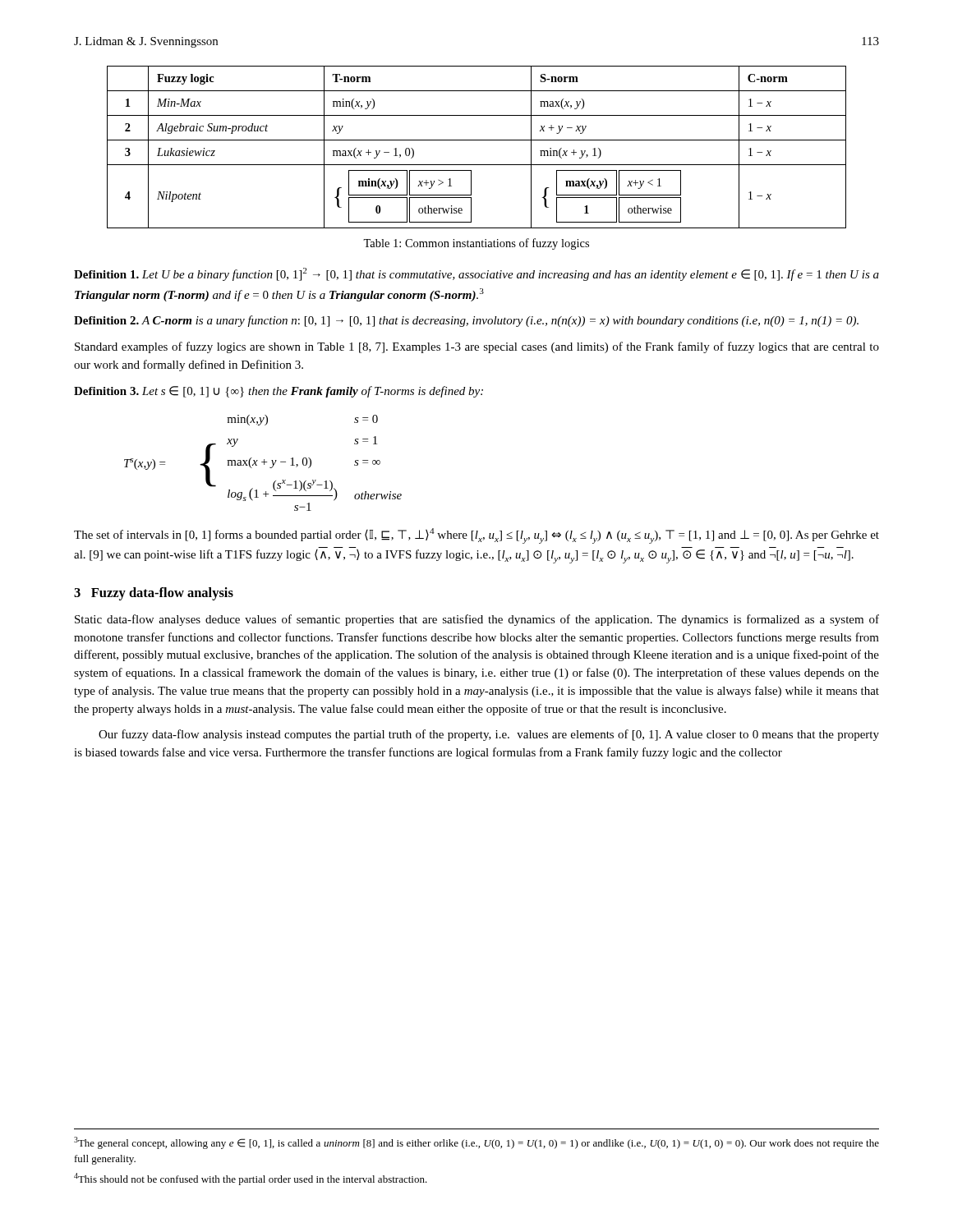953x1232 pixels.
Task: Locate the text block with the text "Standard examples of fuzzy logics are"
Action: 476,356
